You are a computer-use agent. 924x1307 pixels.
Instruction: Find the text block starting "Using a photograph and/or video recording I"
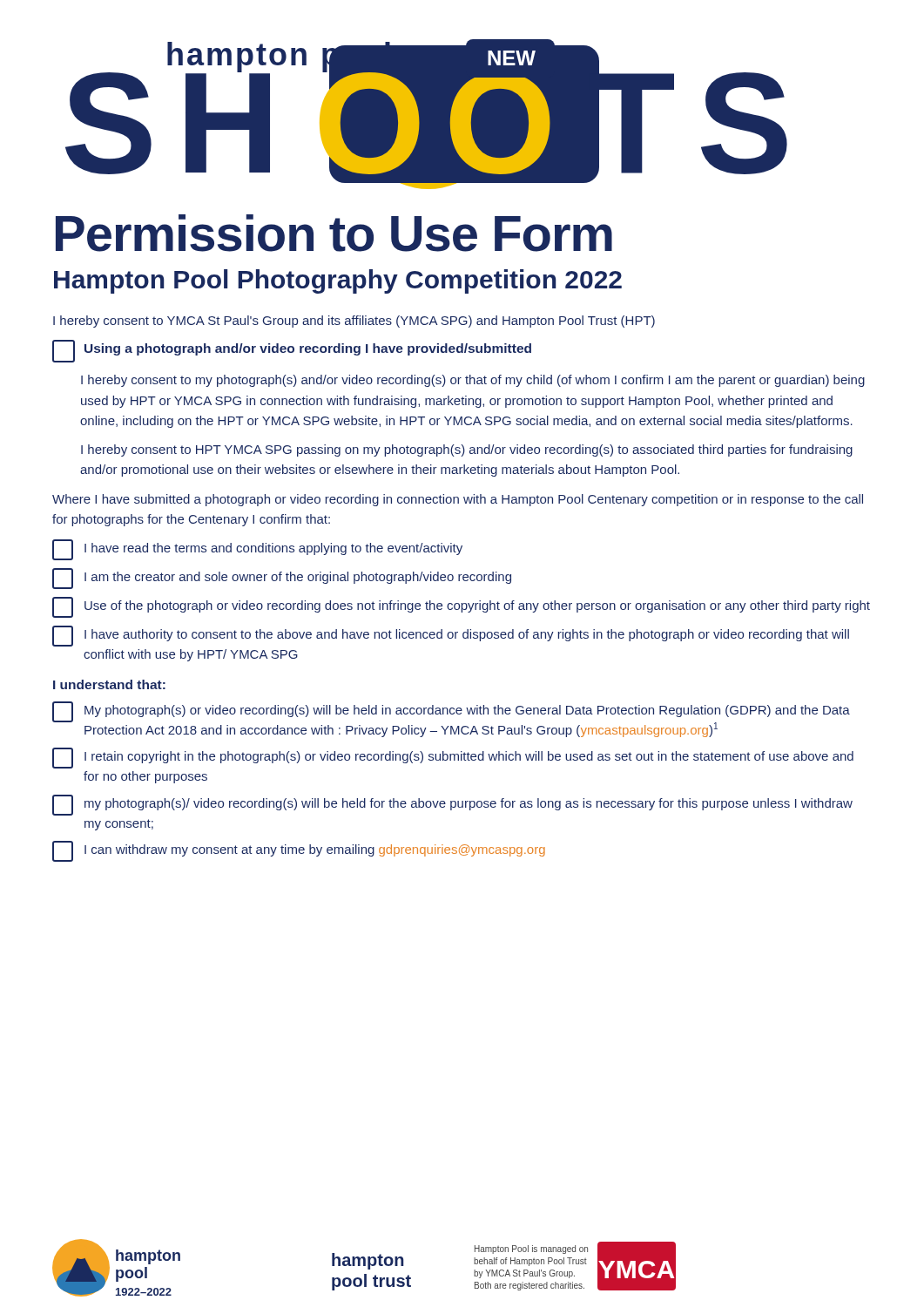pyautogui.click(x=462, y=351)
